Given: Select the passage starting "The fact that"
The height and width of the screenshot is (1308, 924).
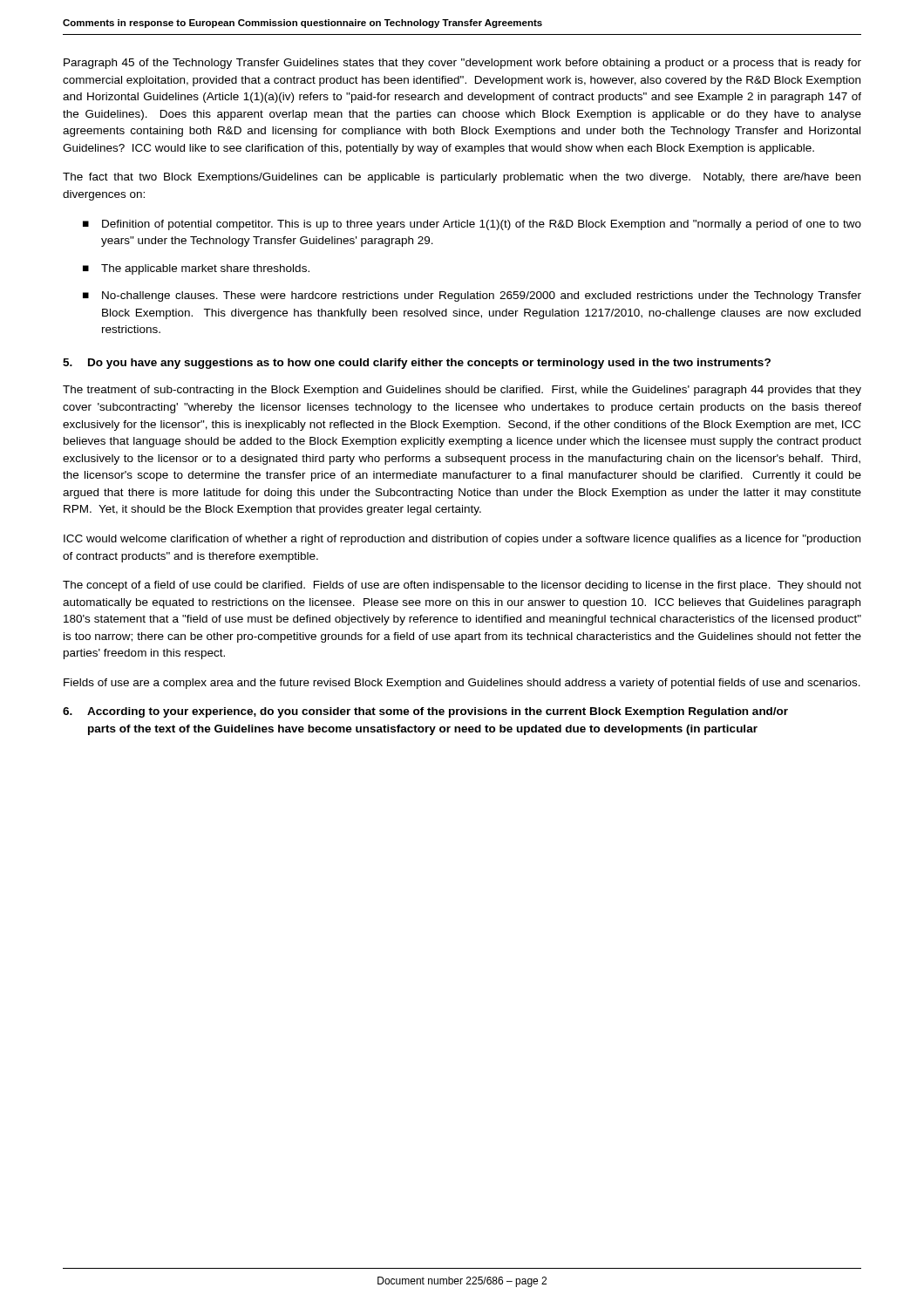Looking at the screenshot, I should 462,185.
